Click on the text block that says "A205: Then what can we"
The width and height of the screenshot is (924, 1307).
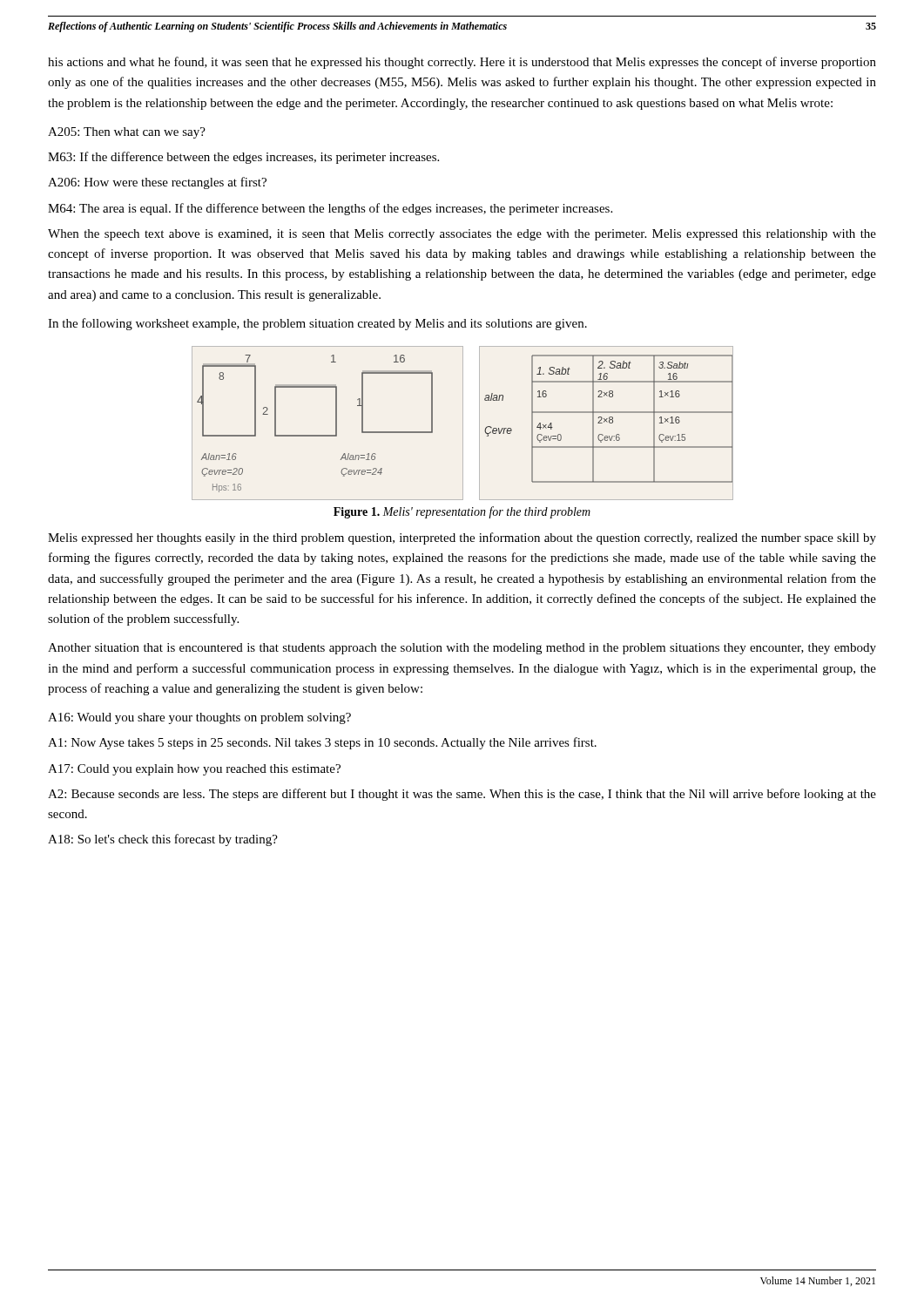coord(127,131)
